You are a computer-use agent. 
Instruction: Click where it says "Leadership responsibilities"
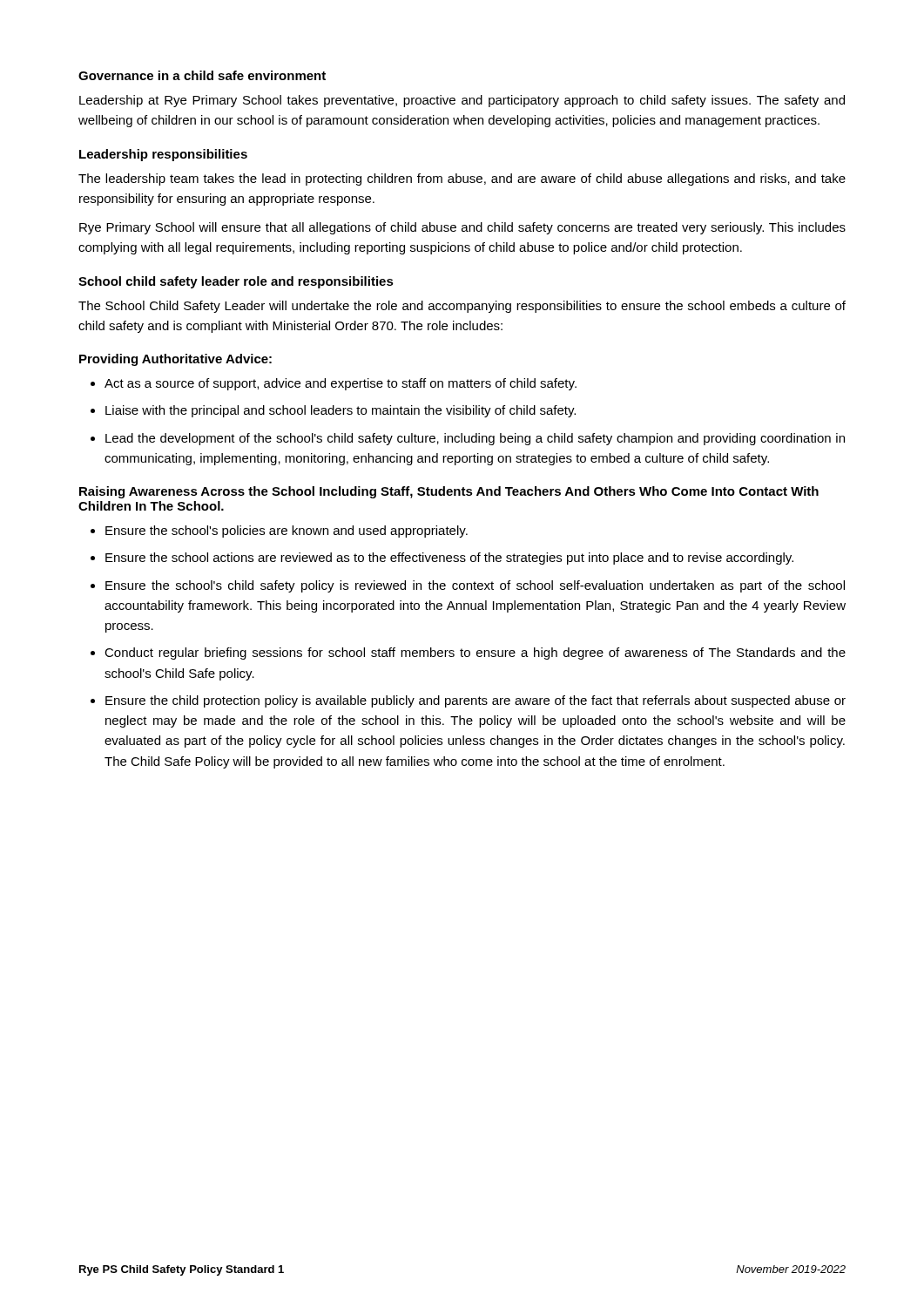pyautogui.click(x=163, y=153)
